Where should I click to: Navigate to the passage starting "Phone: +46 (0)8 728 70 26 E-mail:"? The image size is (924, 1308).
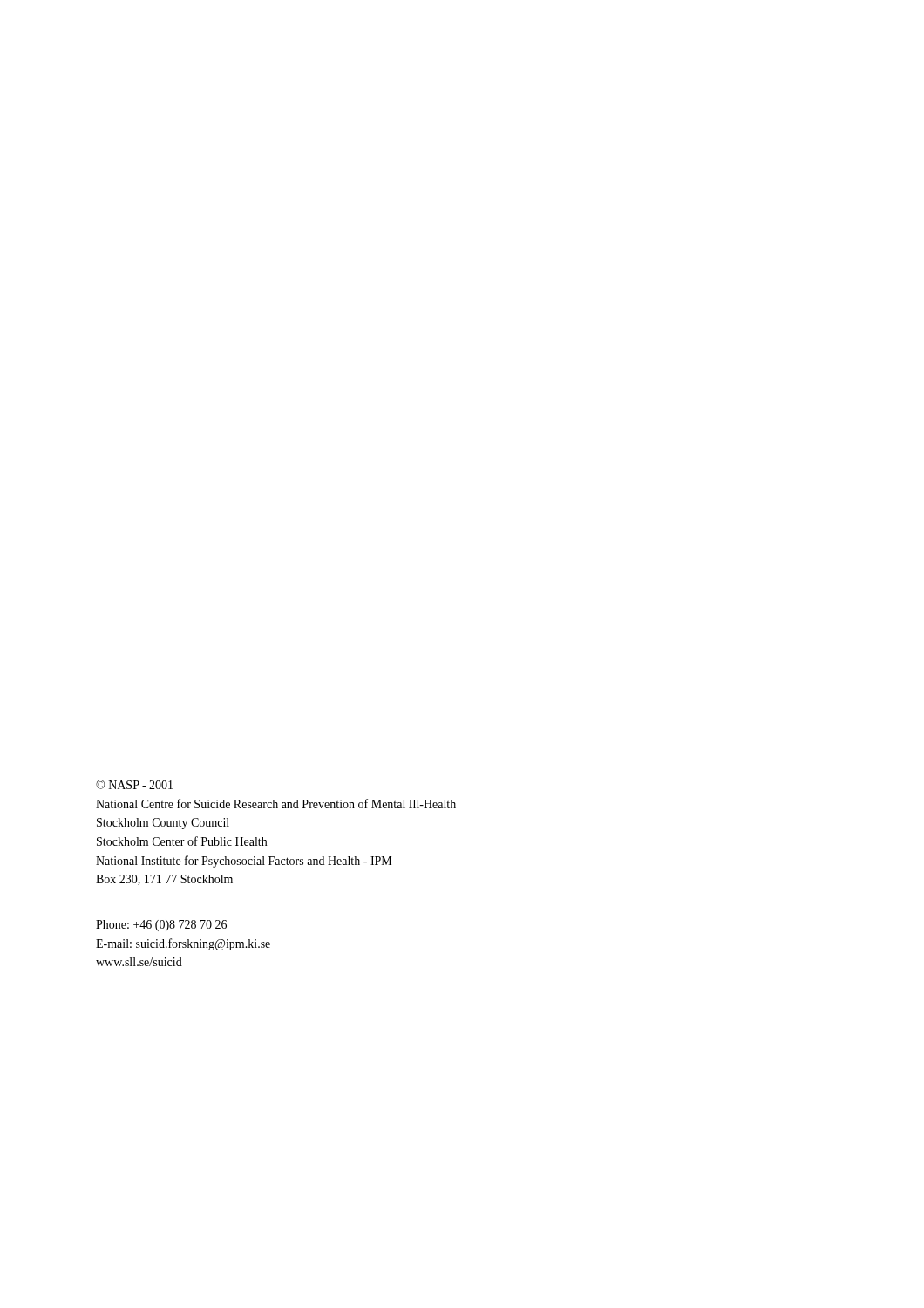183,944
